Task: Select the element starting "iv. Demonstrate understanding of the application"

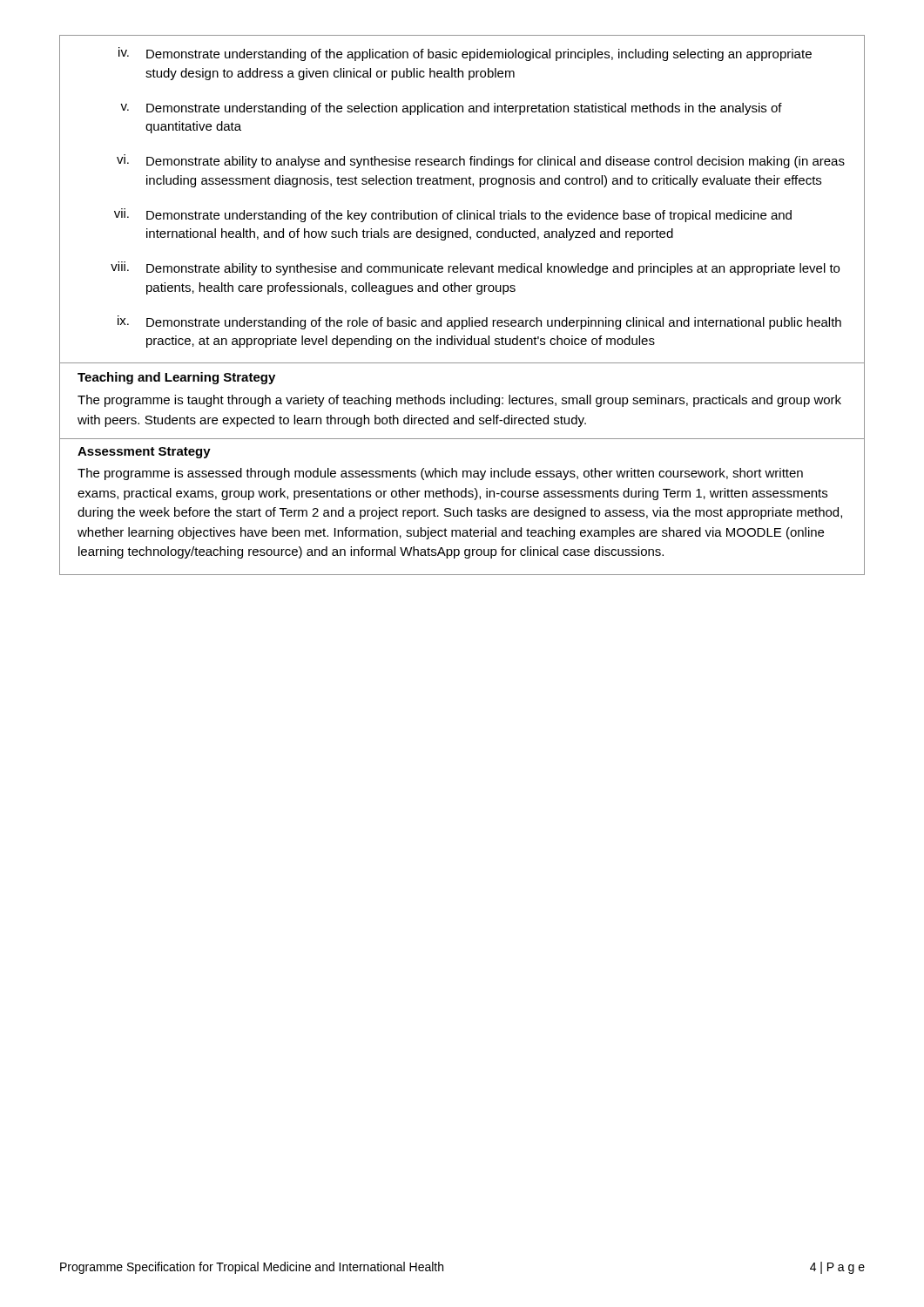Action: [x=462, y=63]
